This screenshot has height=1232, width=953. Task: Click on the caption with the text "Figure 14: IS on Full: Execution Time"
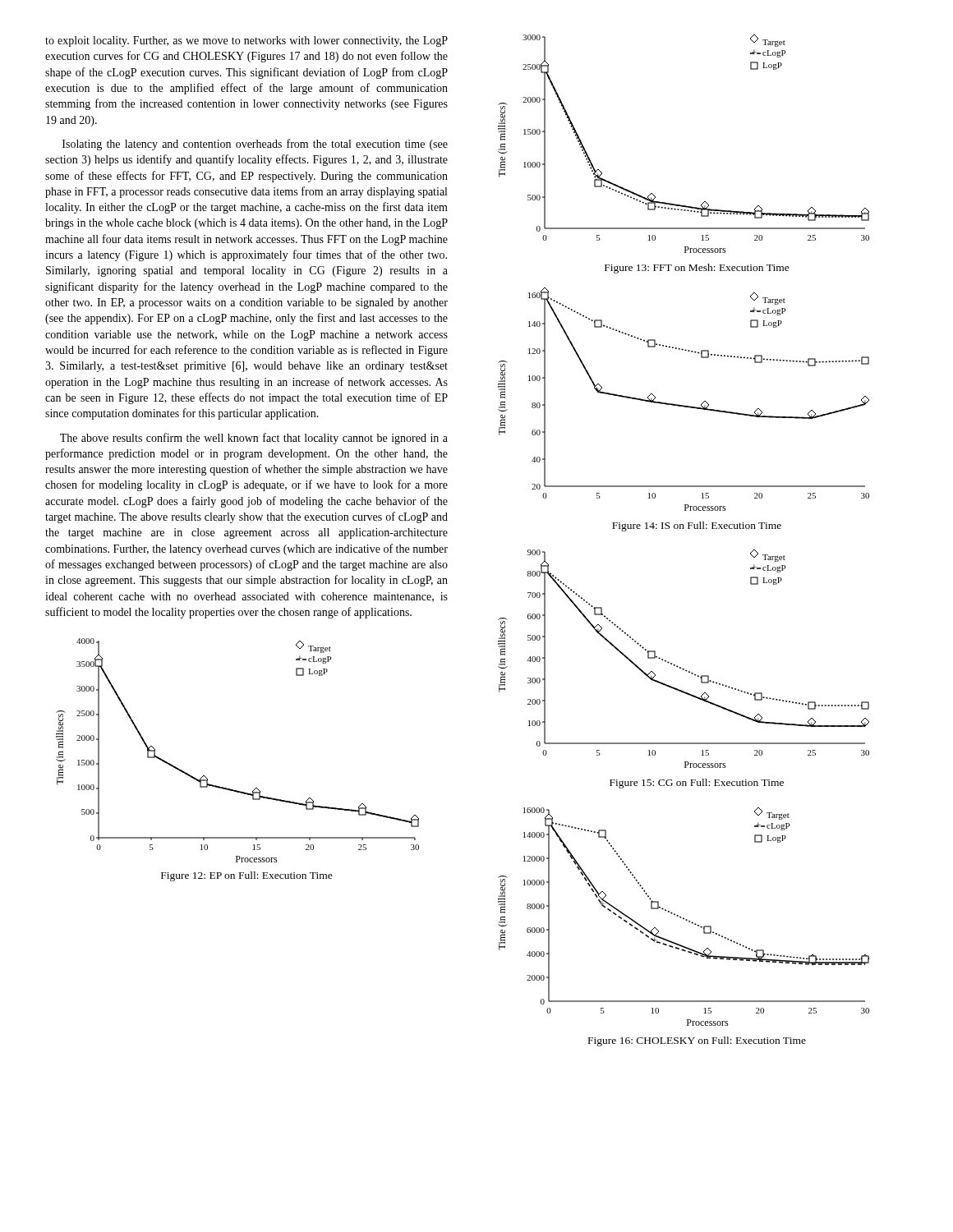coord(697,525)
